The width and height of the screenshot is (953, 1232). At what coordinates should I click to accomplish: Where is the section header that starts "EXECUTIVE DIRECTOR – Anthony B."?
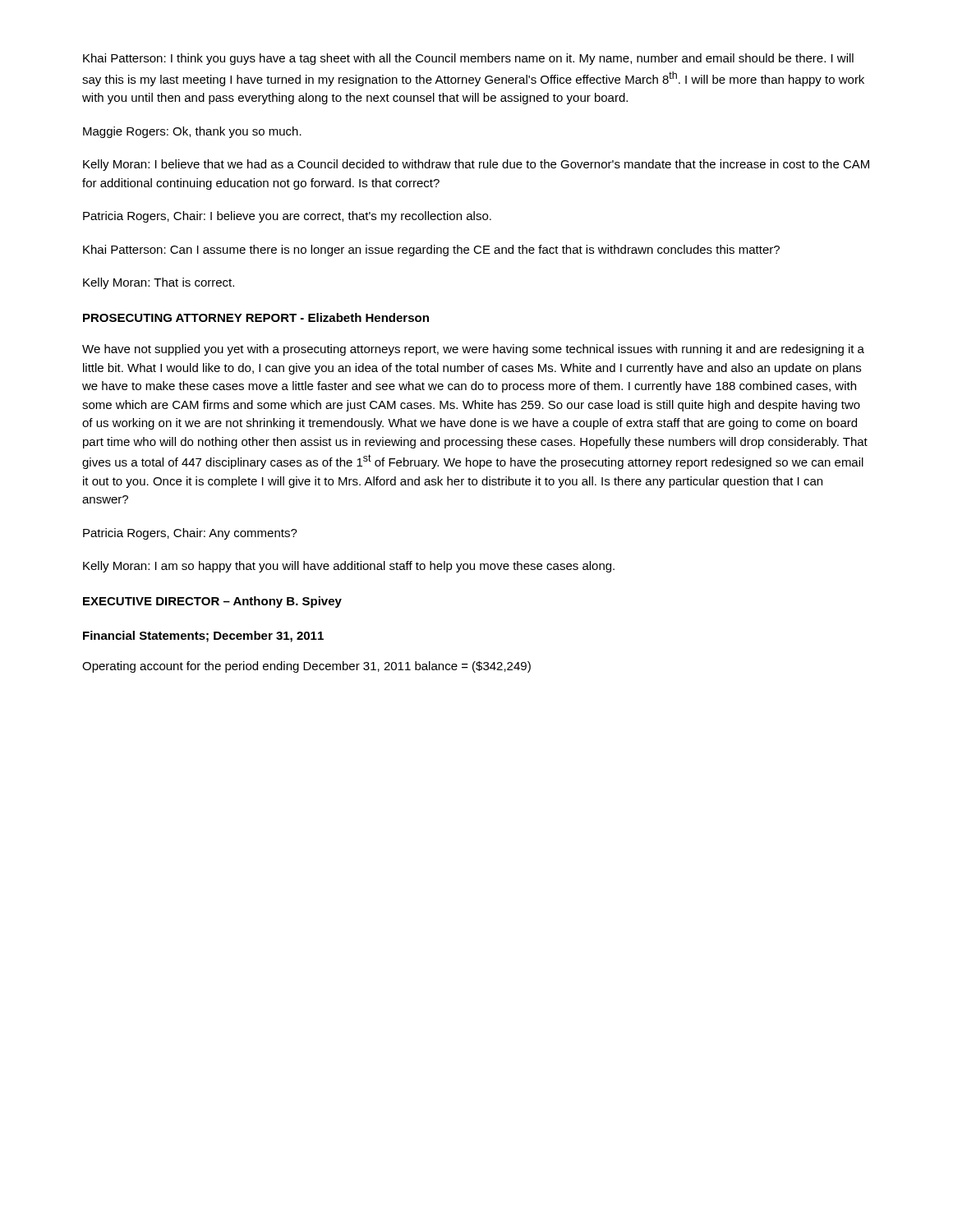click(212, 600)
